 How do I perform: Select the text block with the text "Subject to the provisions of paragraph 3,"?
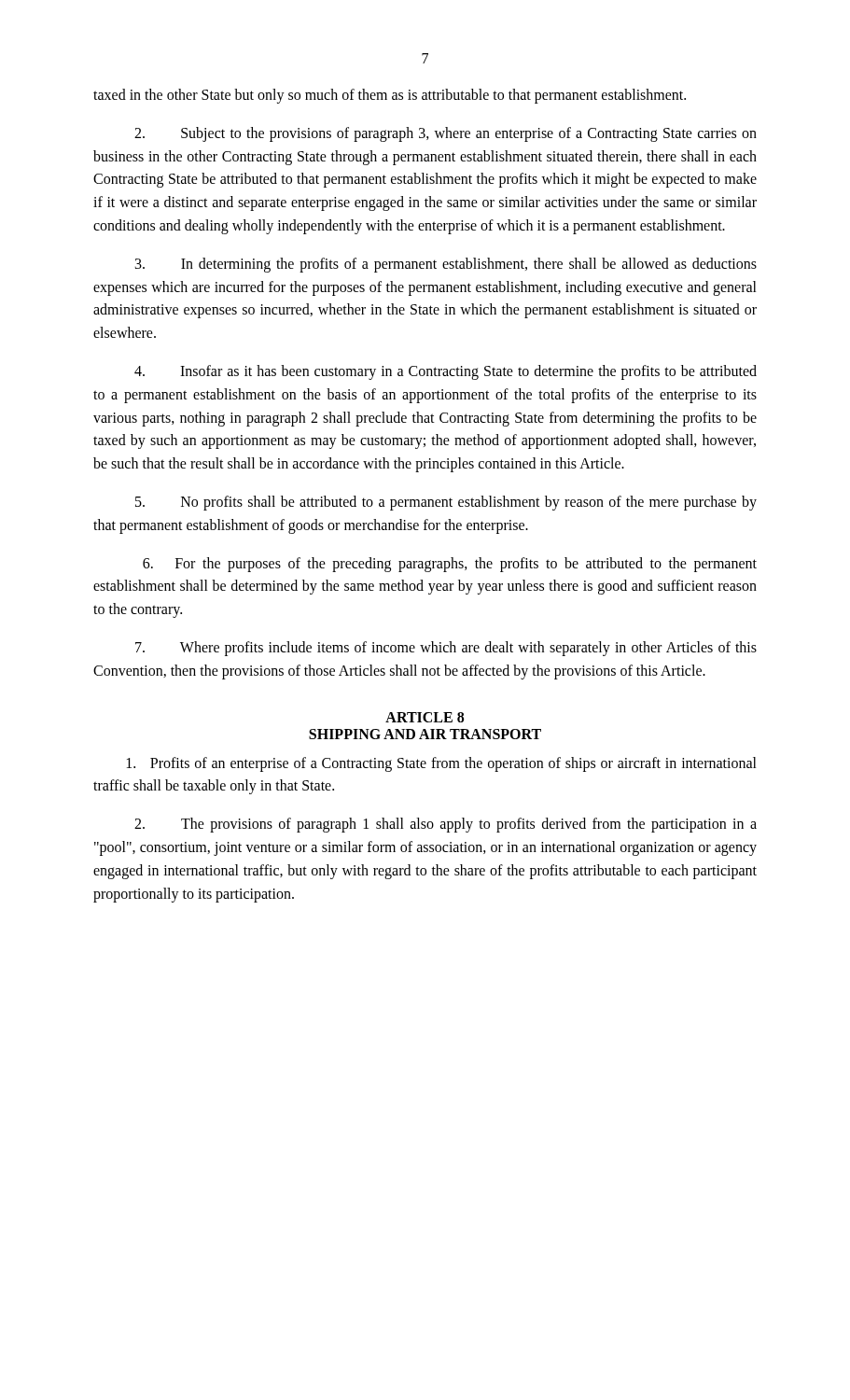[425, 178]
